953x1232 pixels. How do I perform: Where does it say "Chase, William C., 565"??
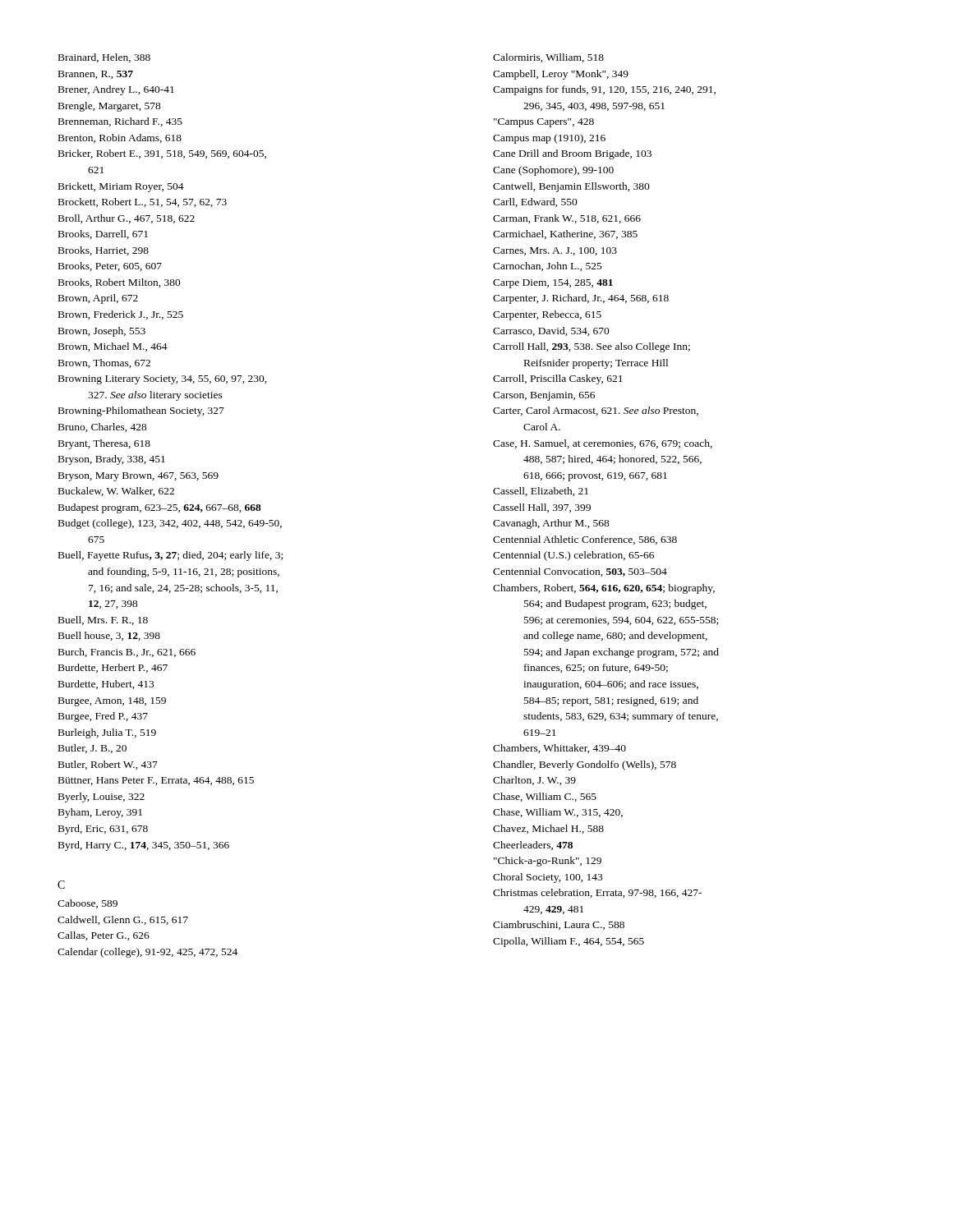(545, 796)
